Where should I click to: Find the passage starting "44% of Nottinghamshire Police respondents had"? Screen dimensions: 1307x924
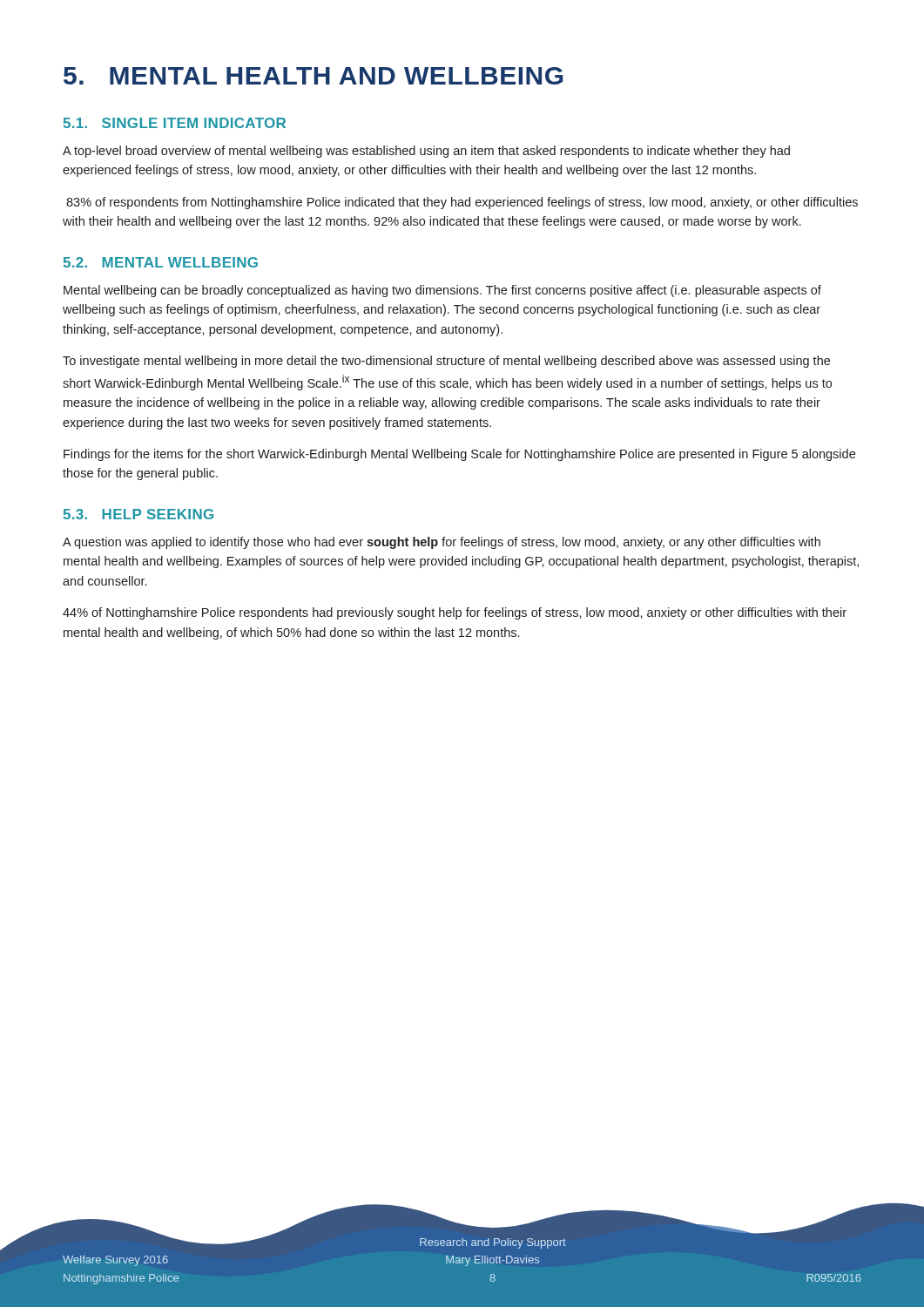tap(455, 623)
